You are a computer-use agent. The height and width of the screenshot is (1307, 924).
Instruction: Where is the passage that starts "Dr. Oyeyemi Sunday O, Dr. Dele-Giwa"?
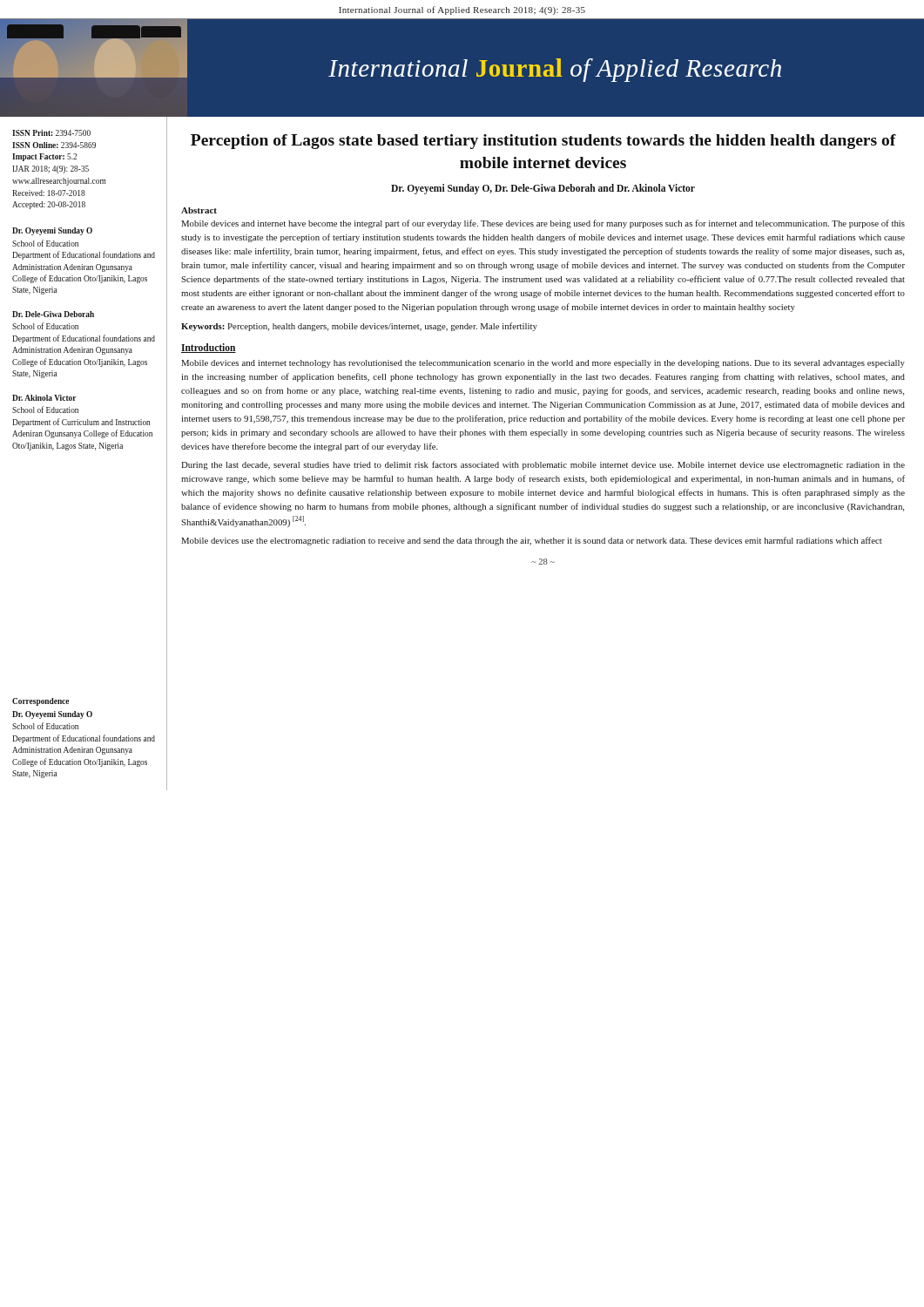pos(543,189)
